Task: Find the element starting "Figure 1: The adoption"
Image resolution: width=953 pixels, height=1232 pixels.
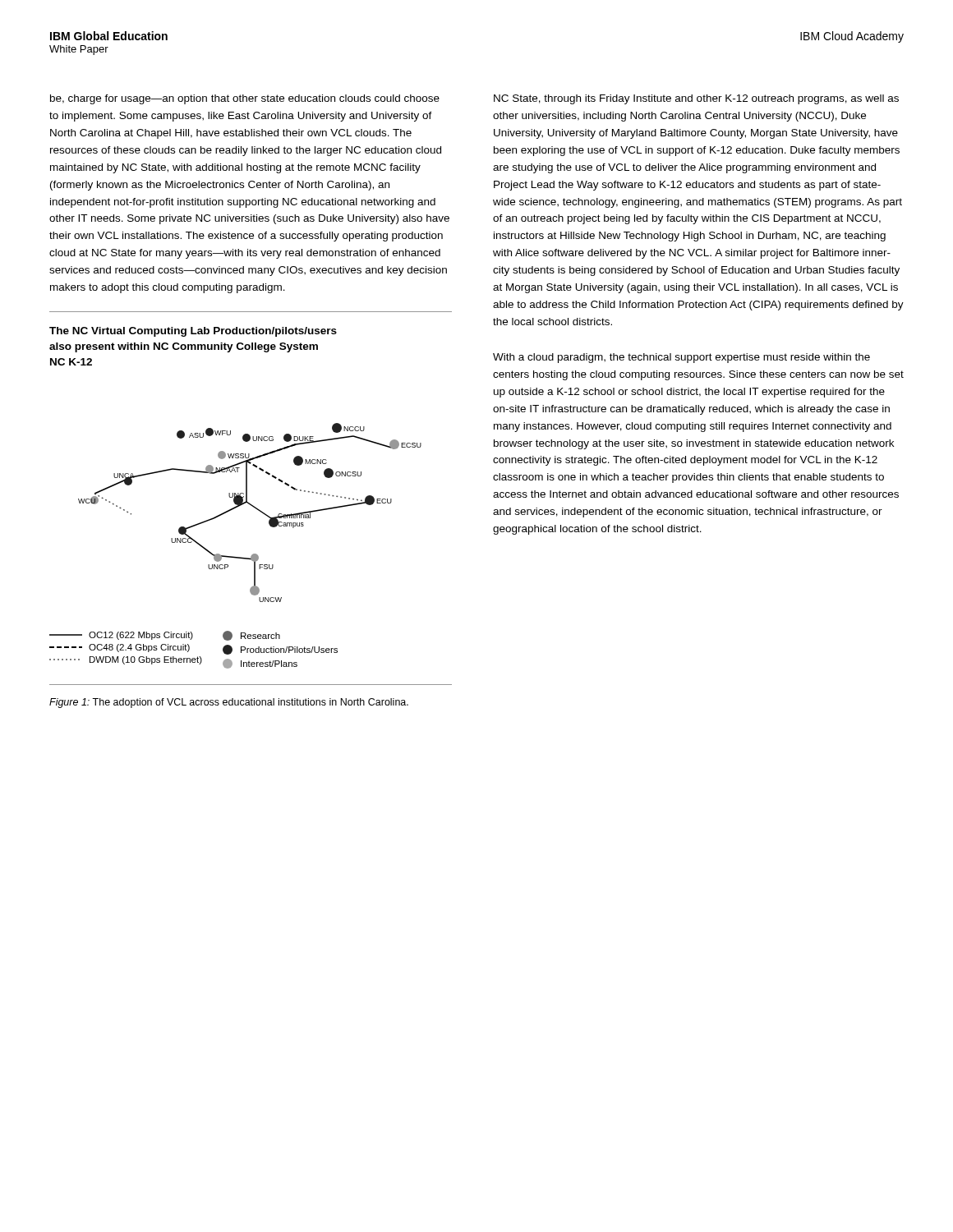Action: point(229,702)
